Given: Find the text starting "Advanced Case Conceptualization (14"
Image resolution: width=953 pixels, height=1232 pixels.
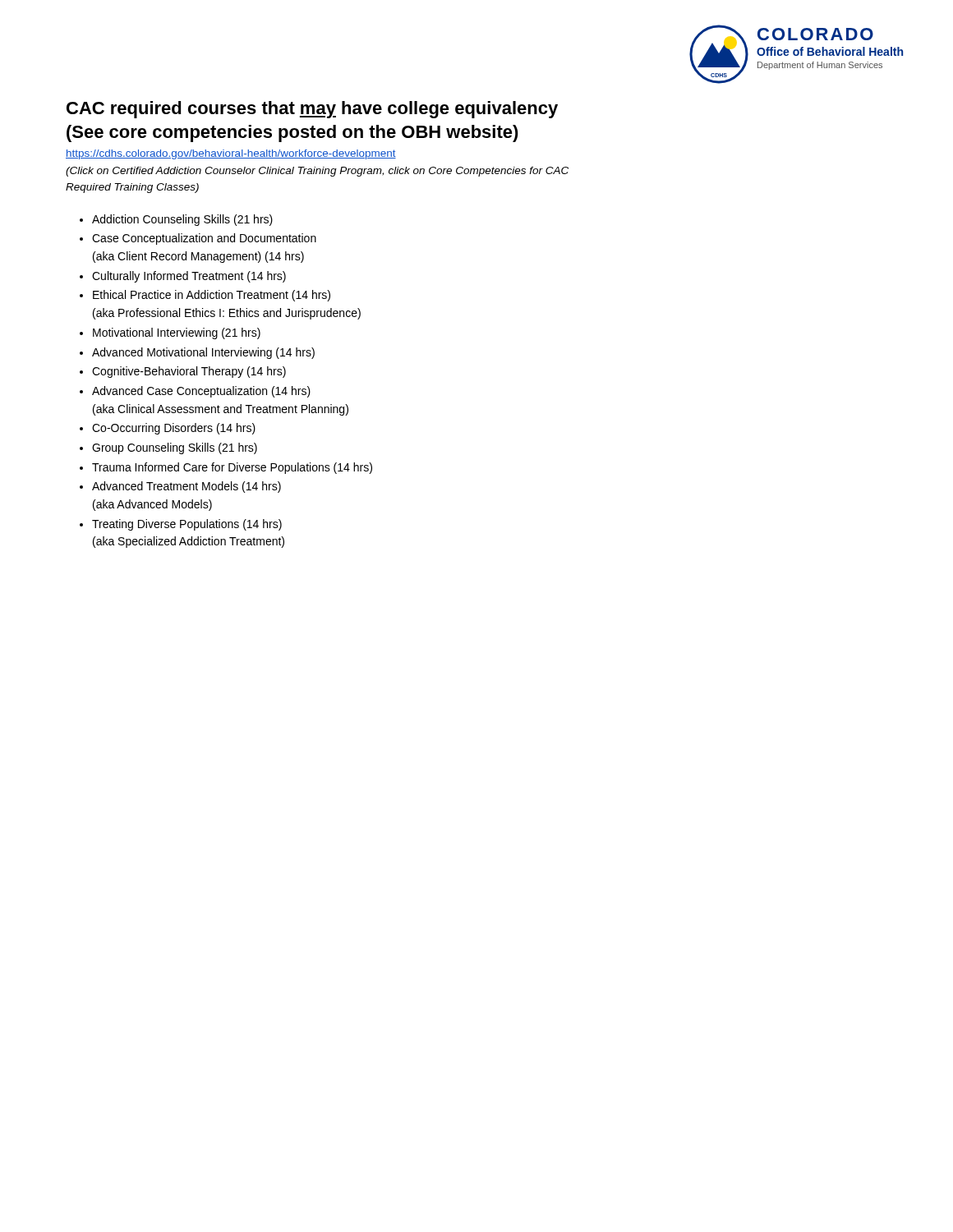Looking at the screenshot, I should coord(221,400).
